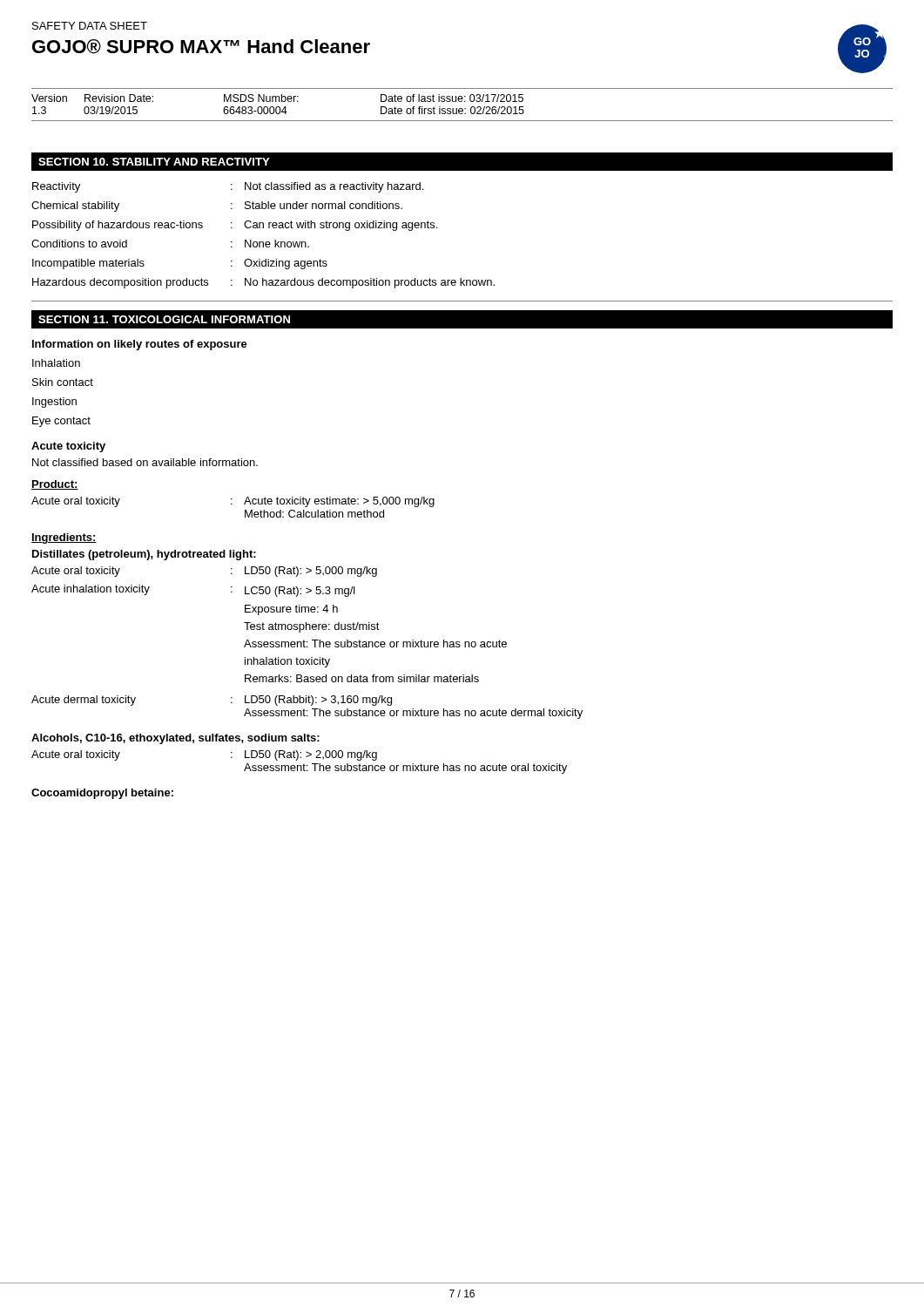Locate the region starting "Conditions to avoid : None known."
The height and width of the screenshot is (1307, 924).
coord(81,244)
